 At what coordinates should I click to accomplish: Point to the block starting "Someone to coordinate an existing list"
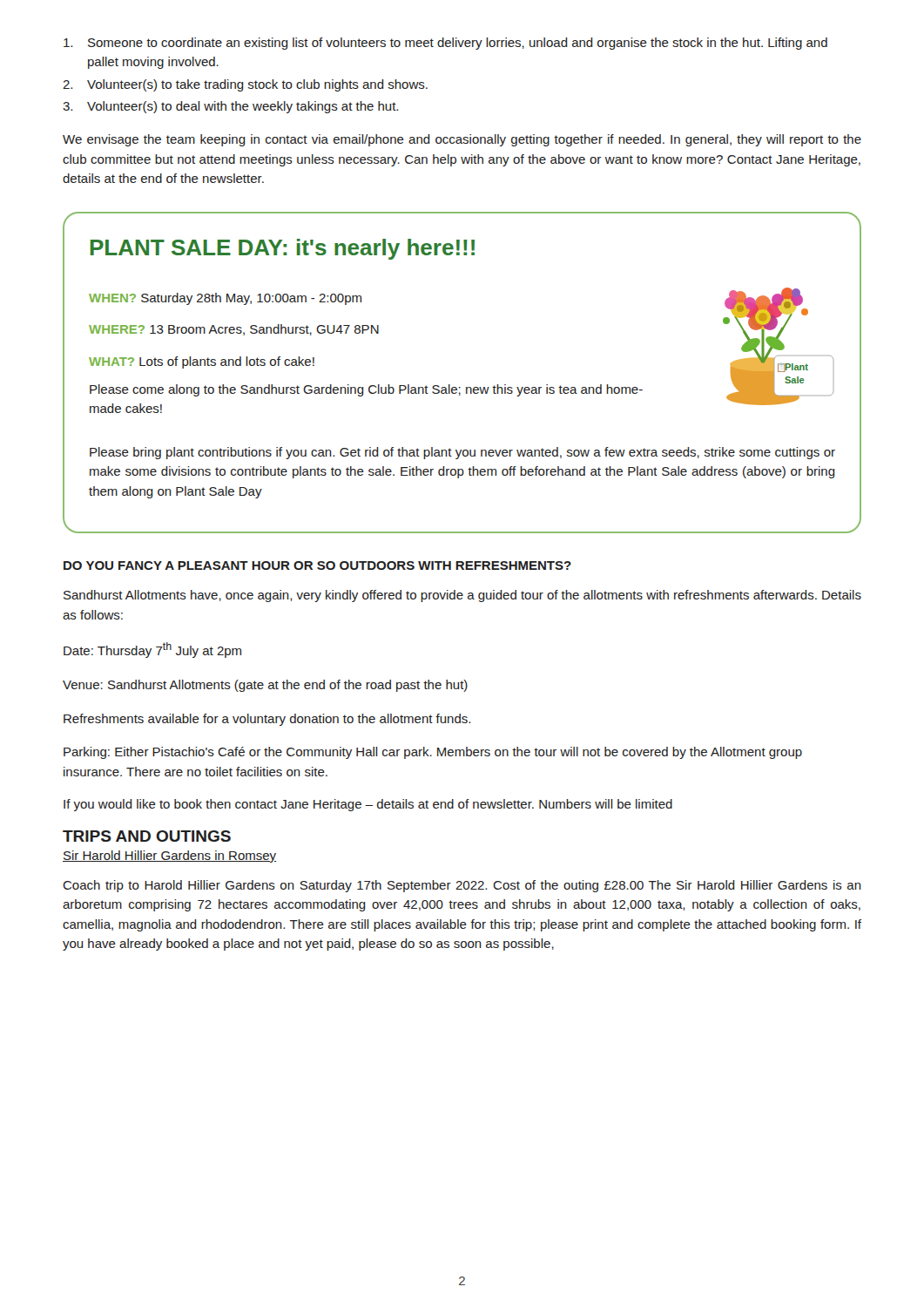click(x=462, y=52)
